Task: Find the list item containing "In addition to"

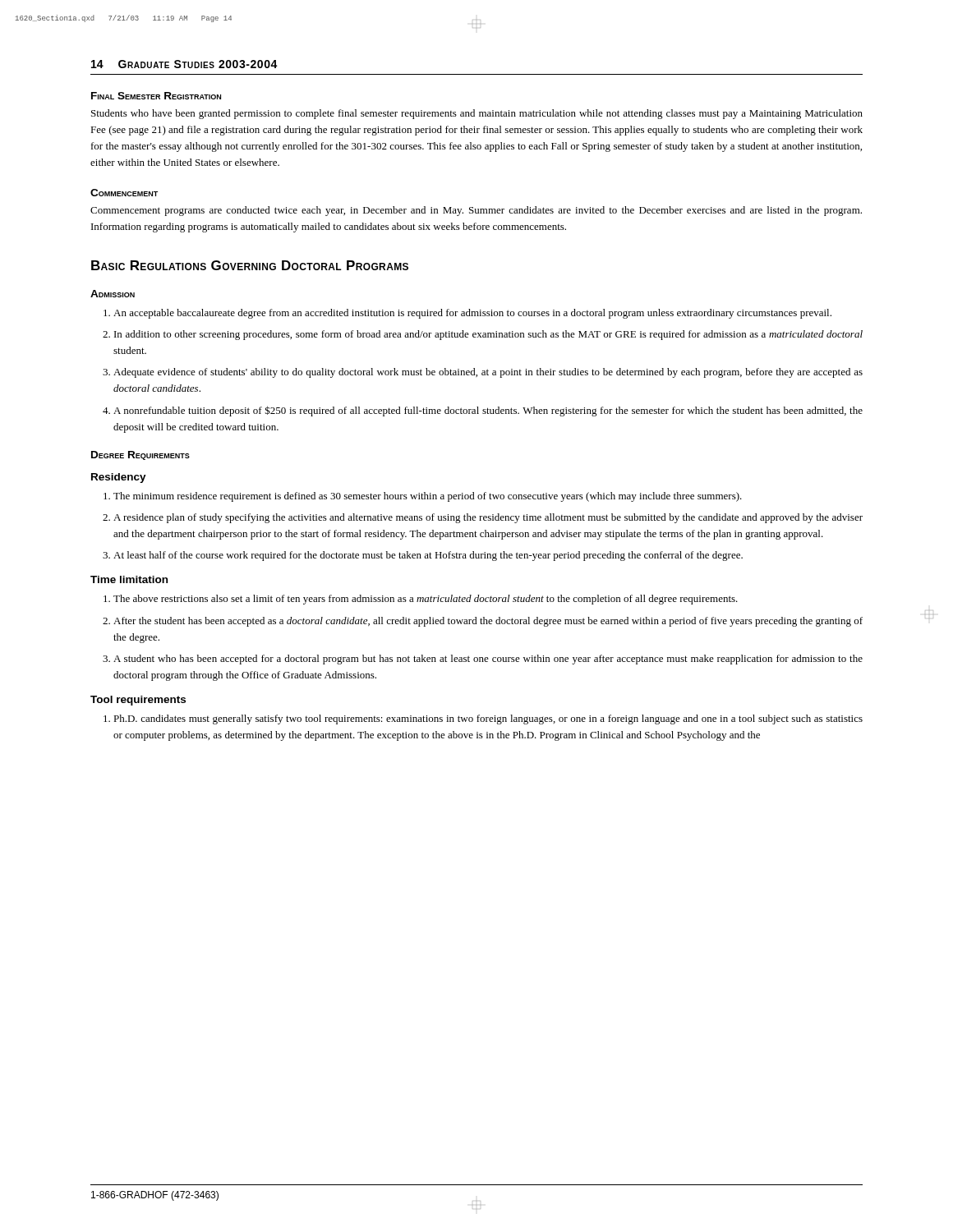Action: 488,342
